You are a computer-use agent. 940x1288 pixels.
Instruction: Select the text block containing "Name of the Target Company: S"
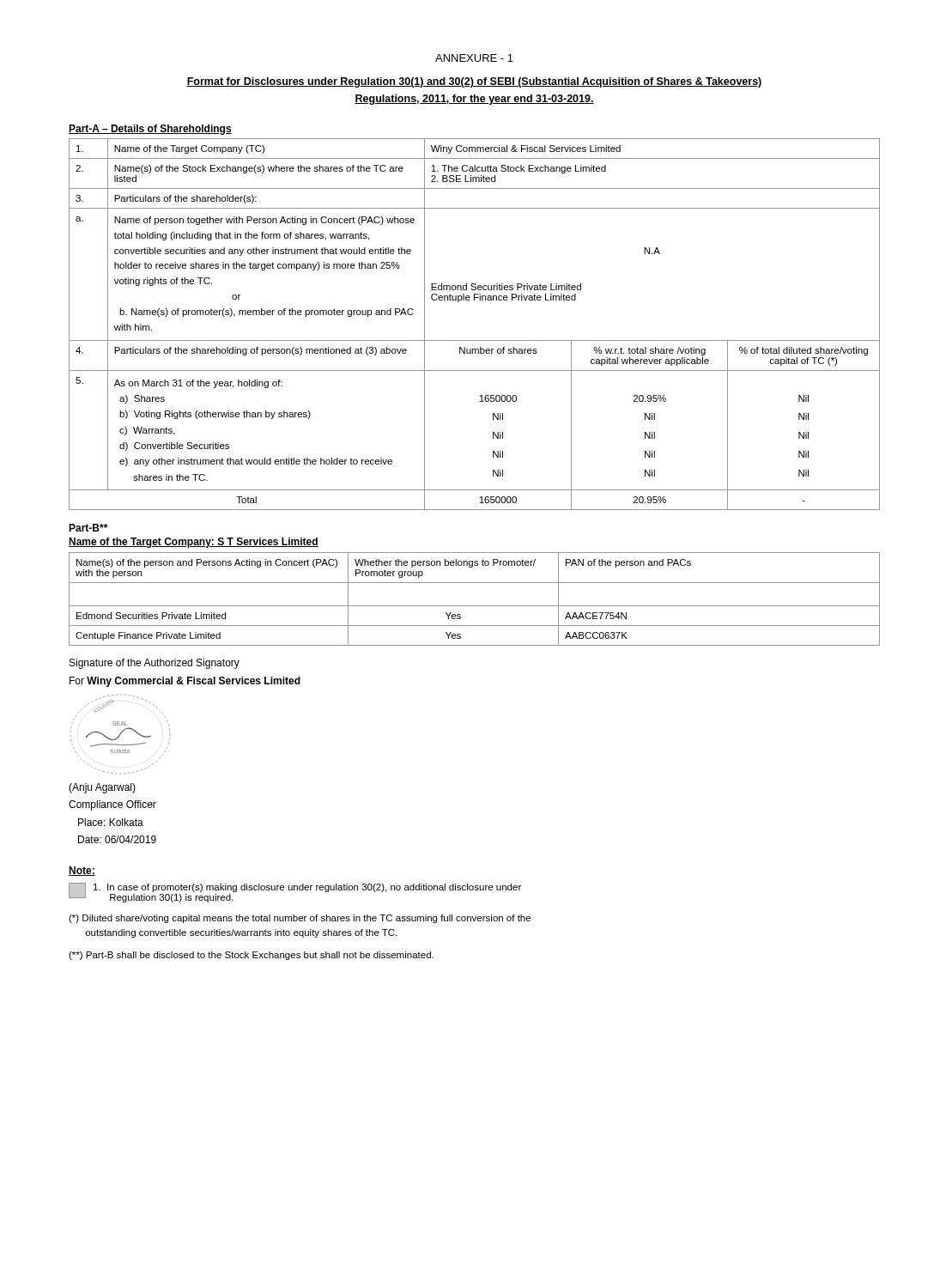point(193,542)
